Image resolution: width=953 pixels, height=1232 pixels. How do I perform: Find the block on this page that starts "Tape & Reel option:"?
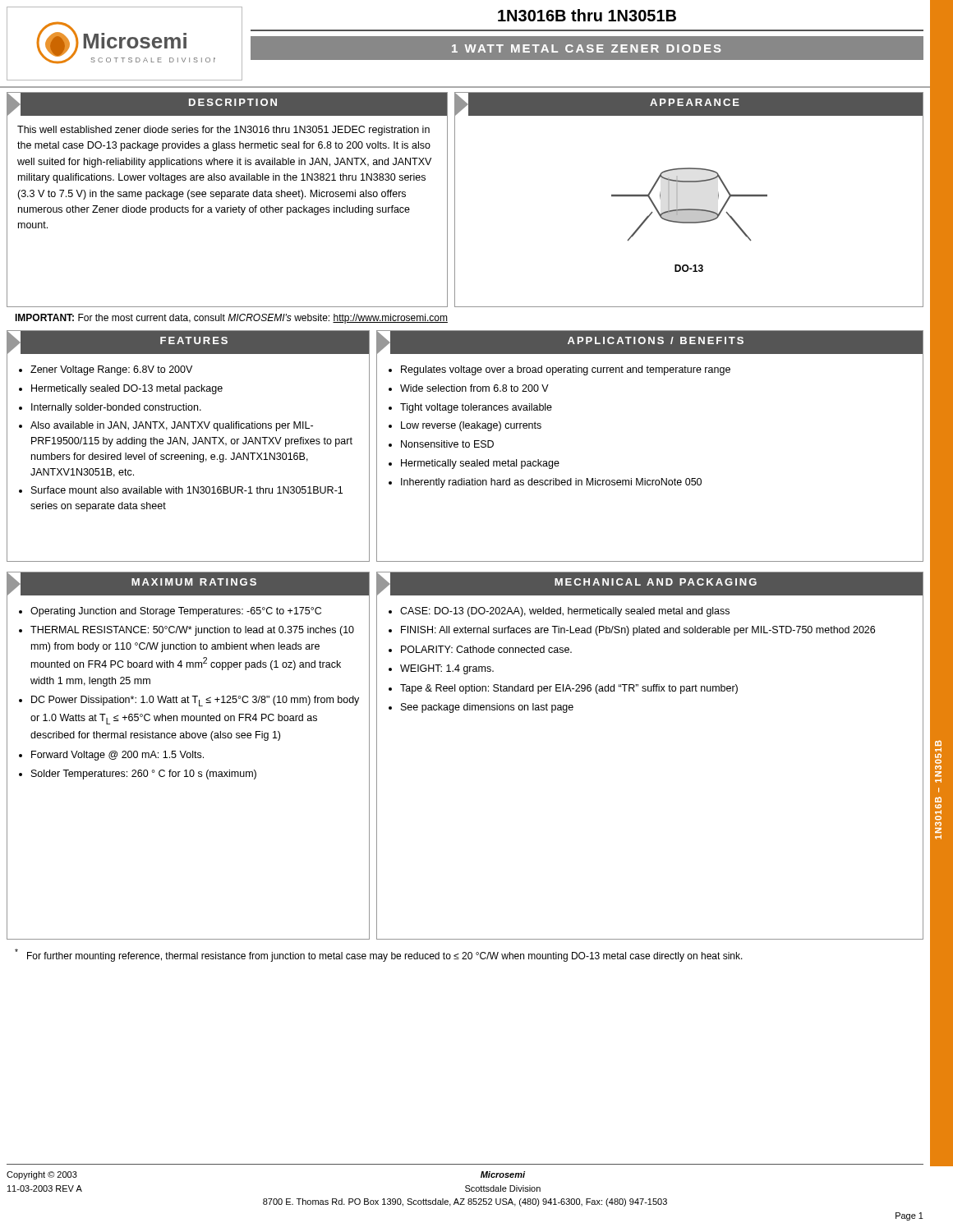pos(569,688)
